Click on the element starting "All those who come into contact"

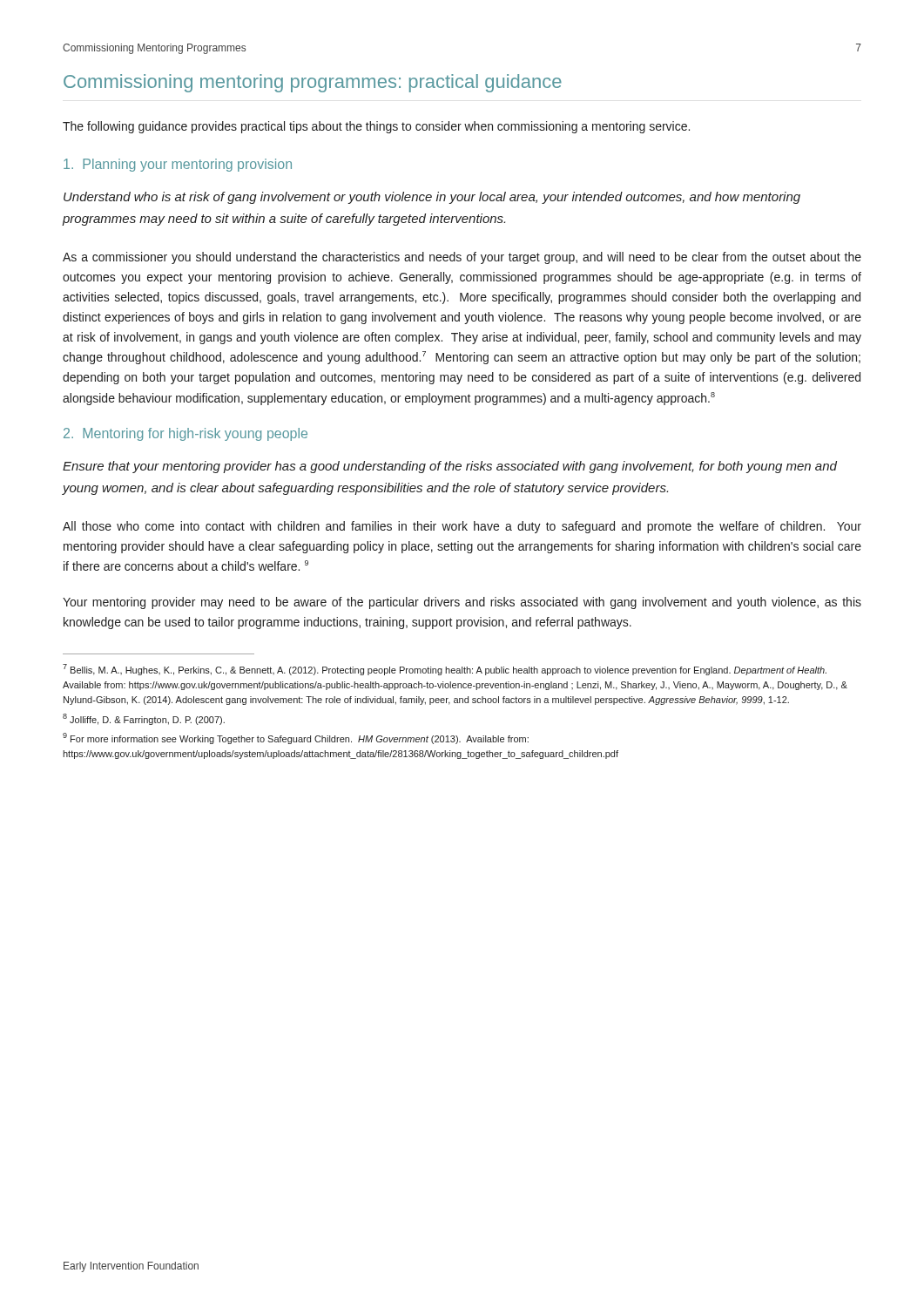click(x=462, y=546)
